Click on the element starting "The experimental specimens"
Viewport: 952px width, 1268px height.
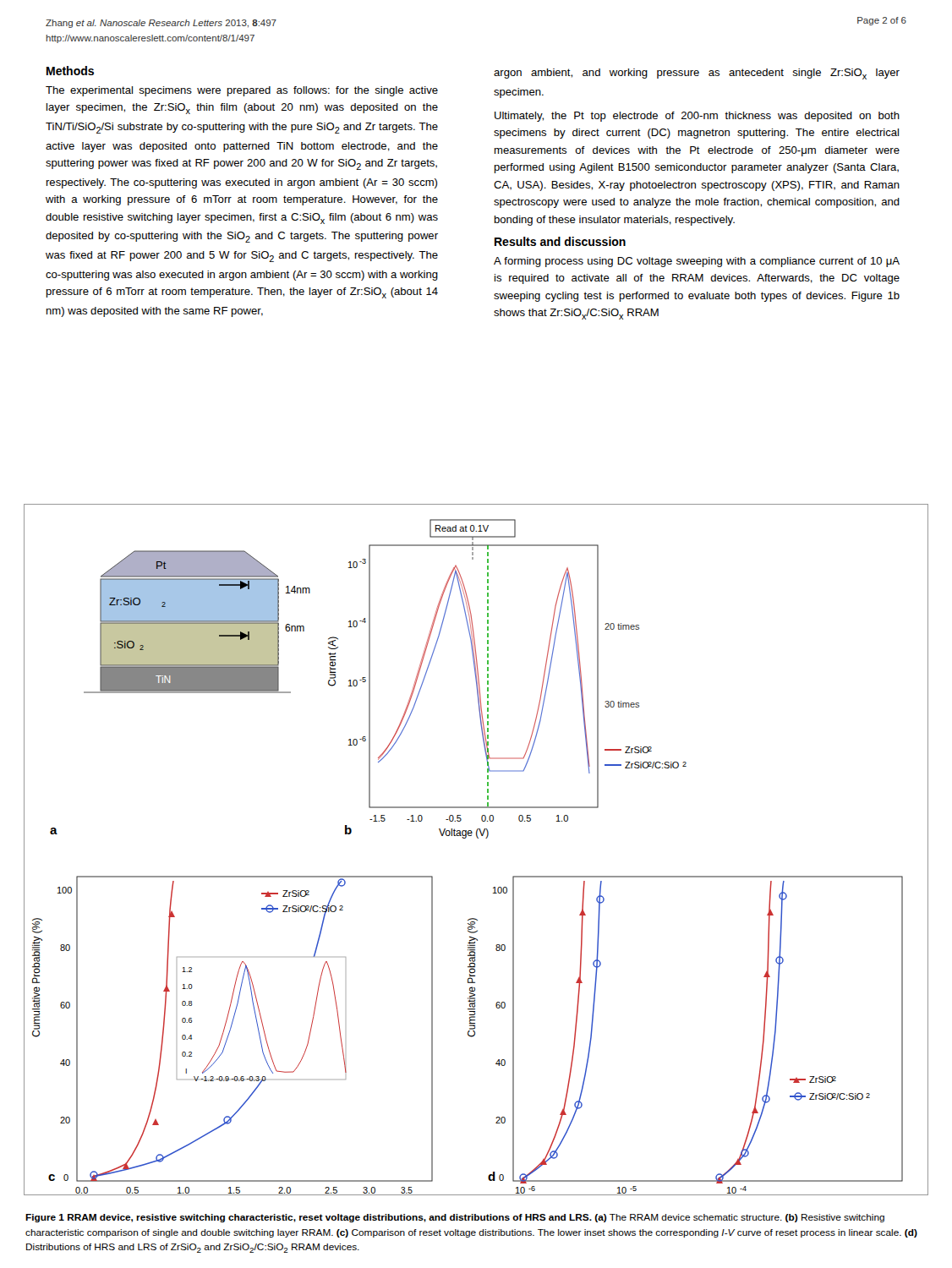242,201
